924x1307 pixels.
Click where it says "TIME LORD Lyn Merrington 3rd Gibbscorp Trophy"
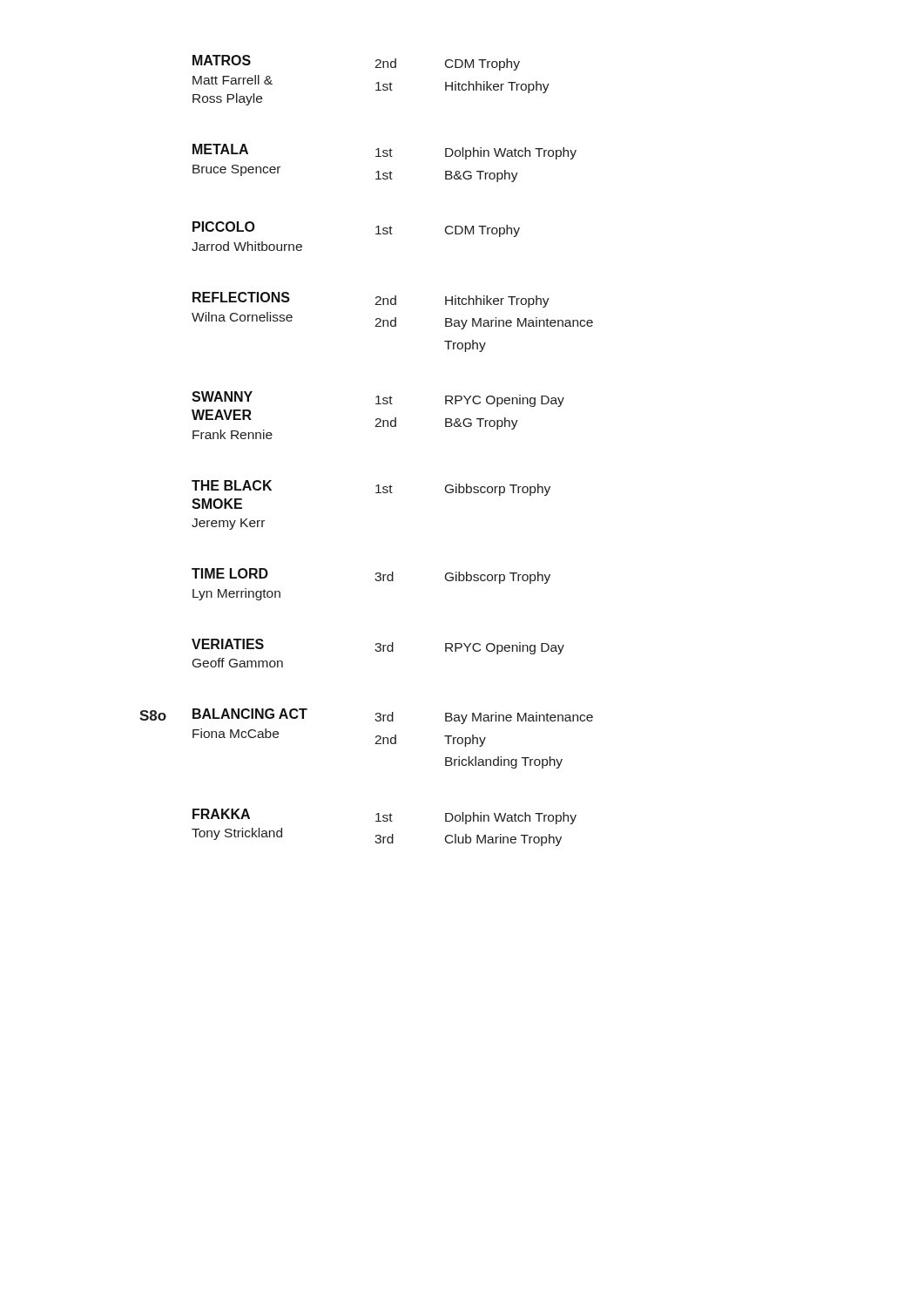(x=466, y=584)
